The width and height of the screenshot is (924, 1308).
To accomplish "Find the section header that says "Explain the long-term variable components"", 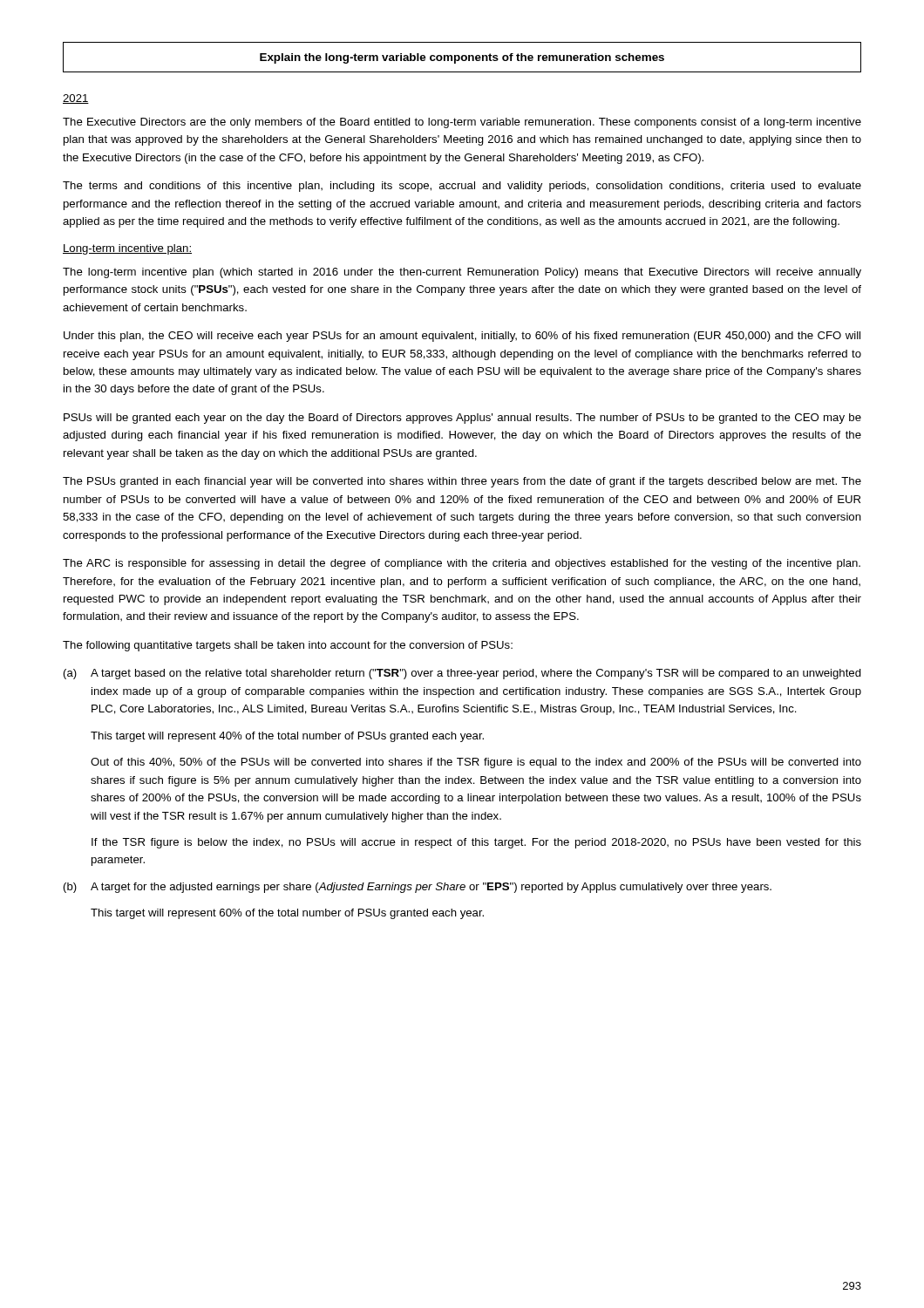I will pyautogui.click(x=462, y=57).
